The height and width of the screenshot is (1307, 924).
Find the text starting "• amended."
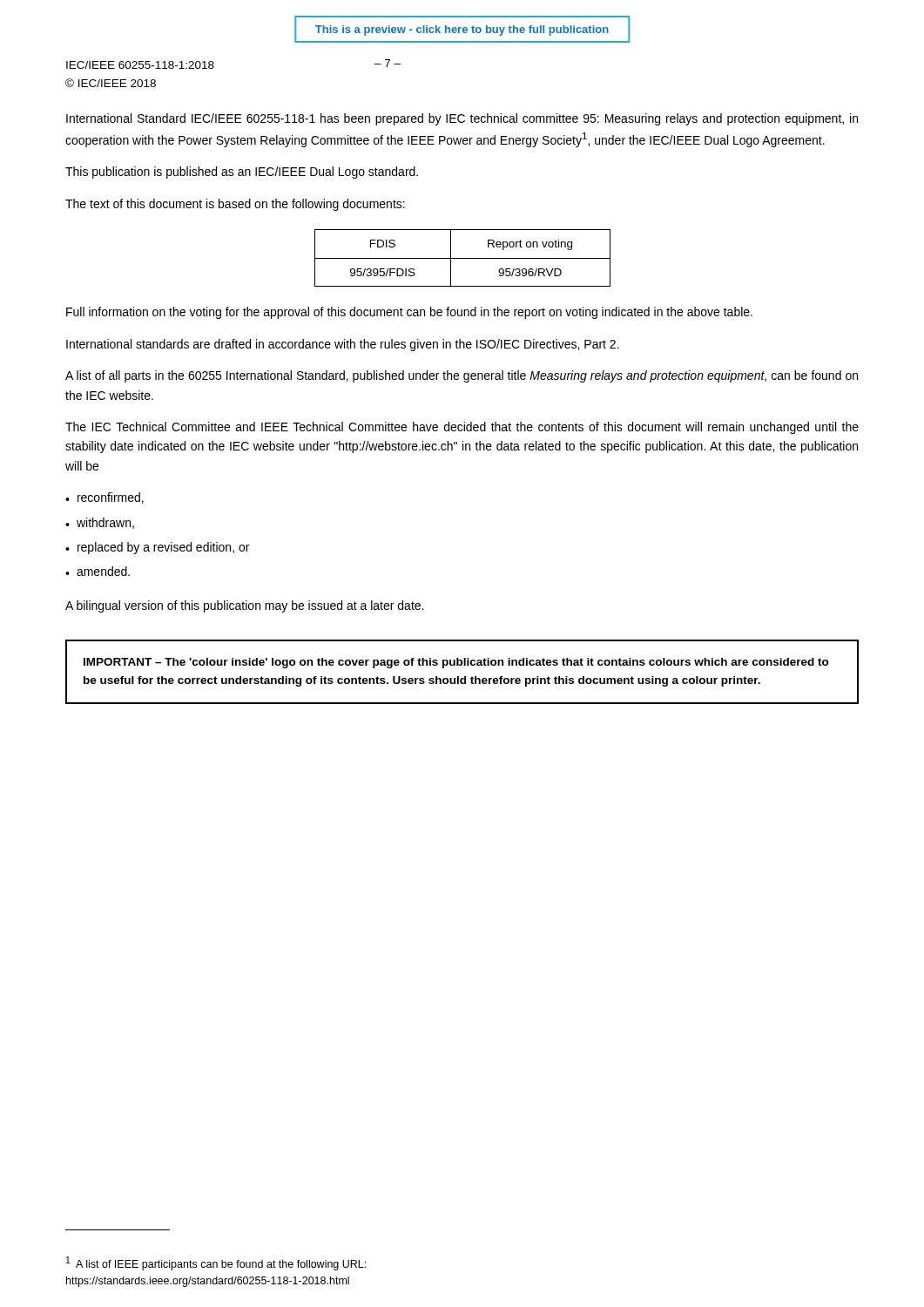[x=98, y=573]
